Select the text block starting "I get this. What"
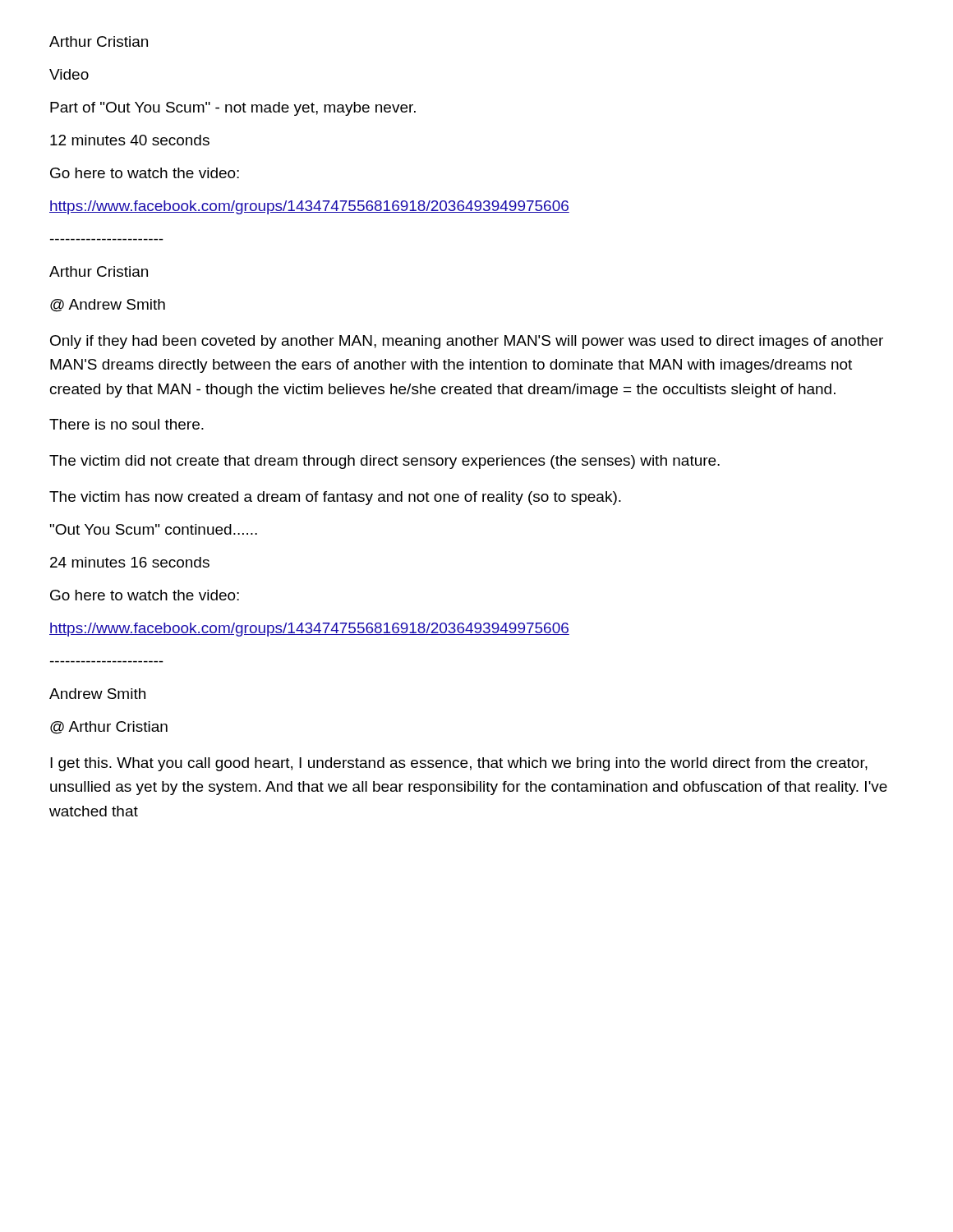This screenshot has width=953, height=1232. [468, 787]
